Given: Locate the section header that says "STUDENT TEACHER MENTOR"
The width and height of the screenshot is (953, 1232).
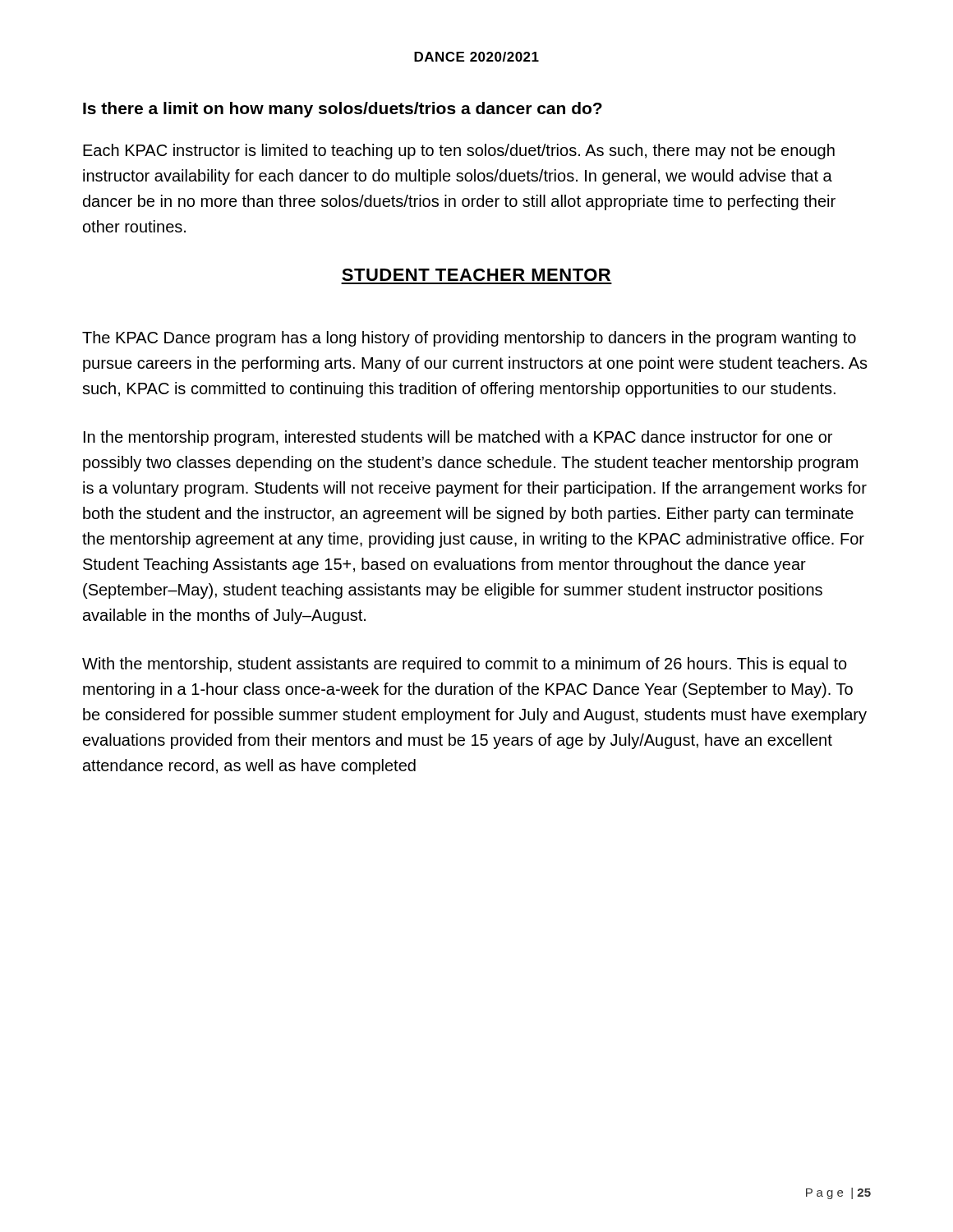Looking at the screenshot, I should click(476, 275).
